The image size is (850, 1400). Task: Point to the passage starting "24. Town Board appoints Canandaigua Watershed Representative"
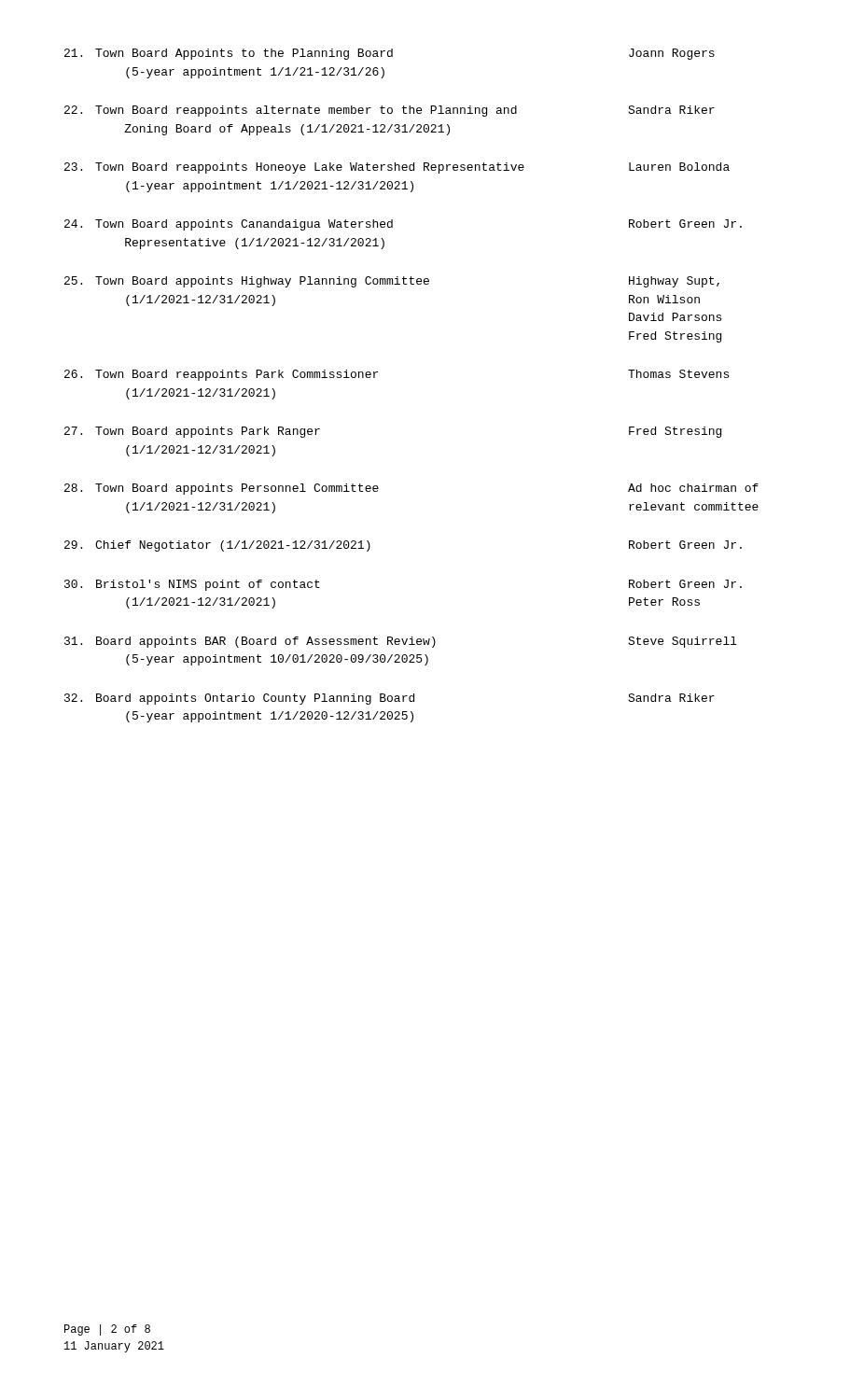coord(243,225)
